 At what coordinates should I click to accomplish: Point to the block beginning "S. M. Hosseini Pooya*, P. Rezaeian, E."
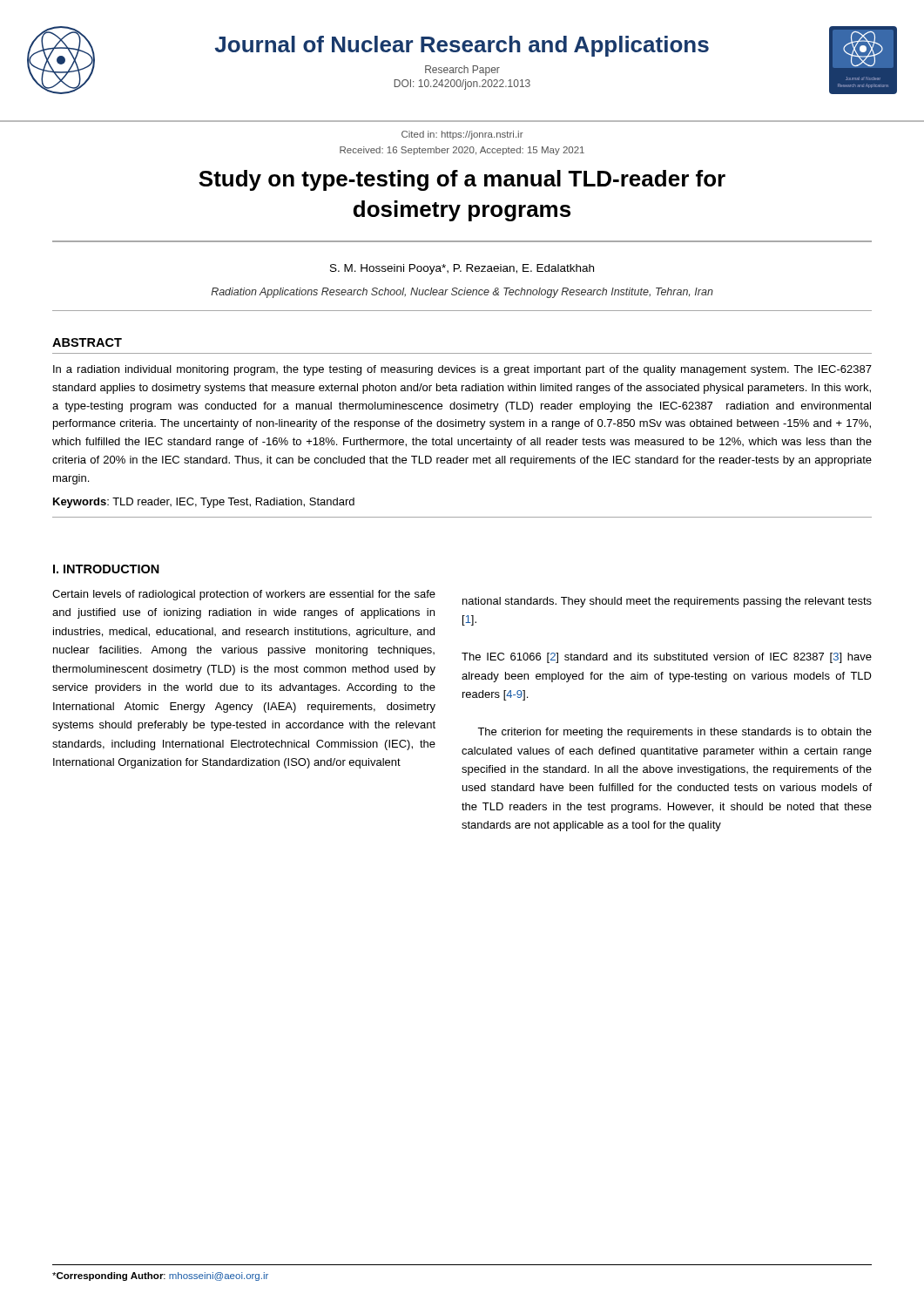[x=462, y=268]
